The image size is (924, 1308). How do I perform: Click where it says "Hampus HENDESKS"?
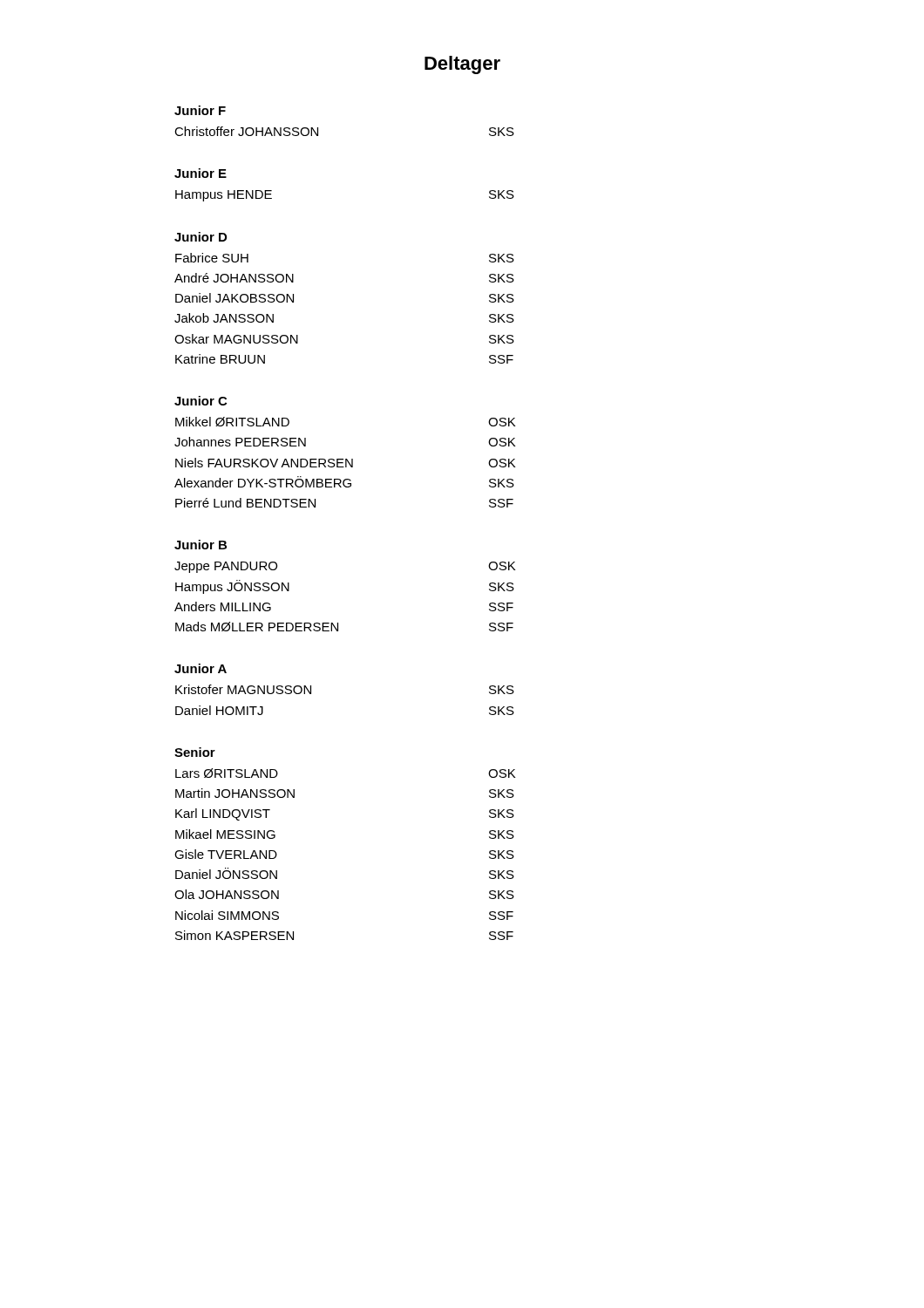tap(219, 196)
